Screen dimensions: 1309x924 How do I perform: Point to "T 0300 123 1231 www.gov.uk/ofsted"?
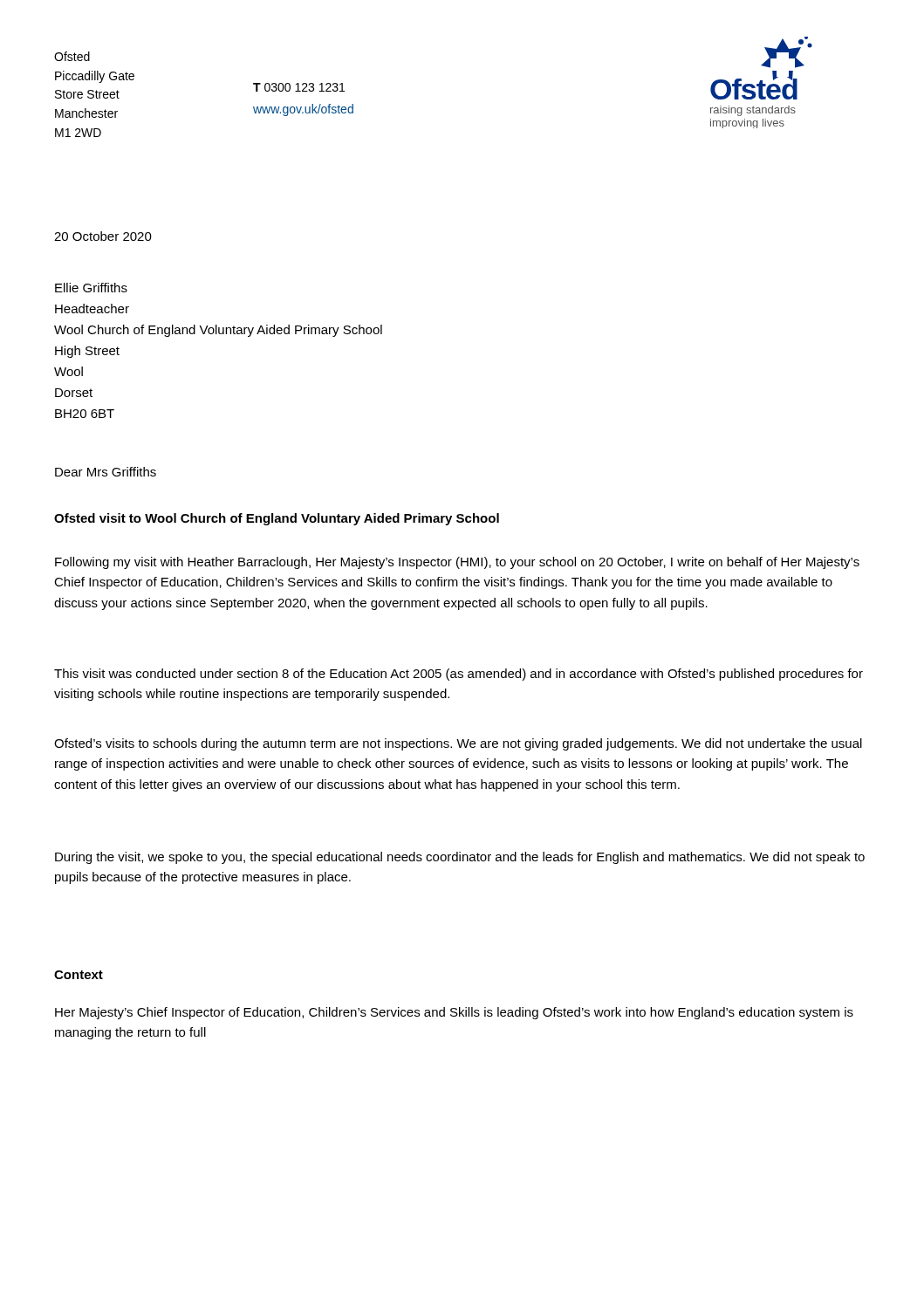[303, 98]
